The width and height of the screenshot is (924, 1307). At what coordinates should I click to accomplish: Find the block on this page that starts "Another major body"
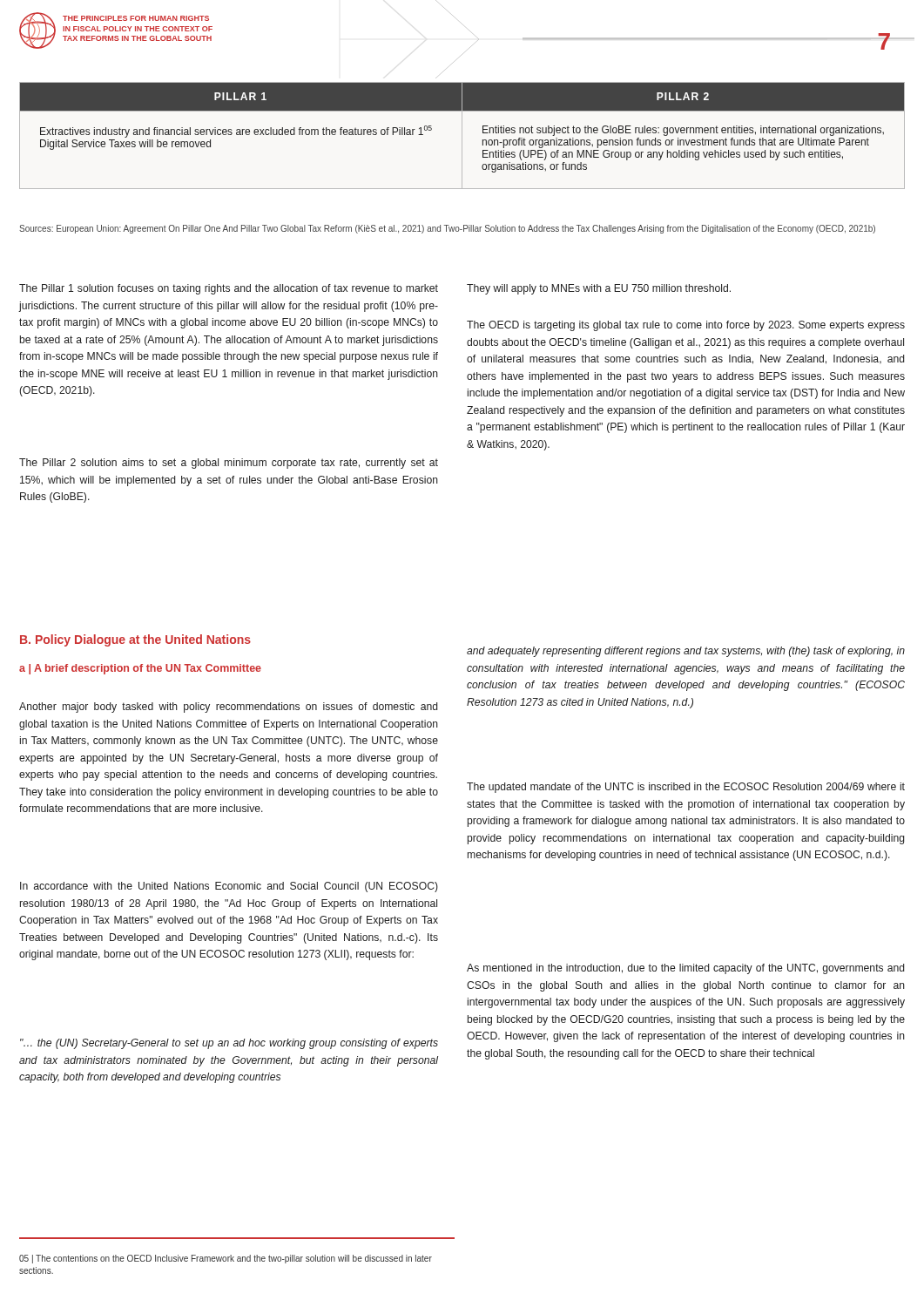coord(229,759)
